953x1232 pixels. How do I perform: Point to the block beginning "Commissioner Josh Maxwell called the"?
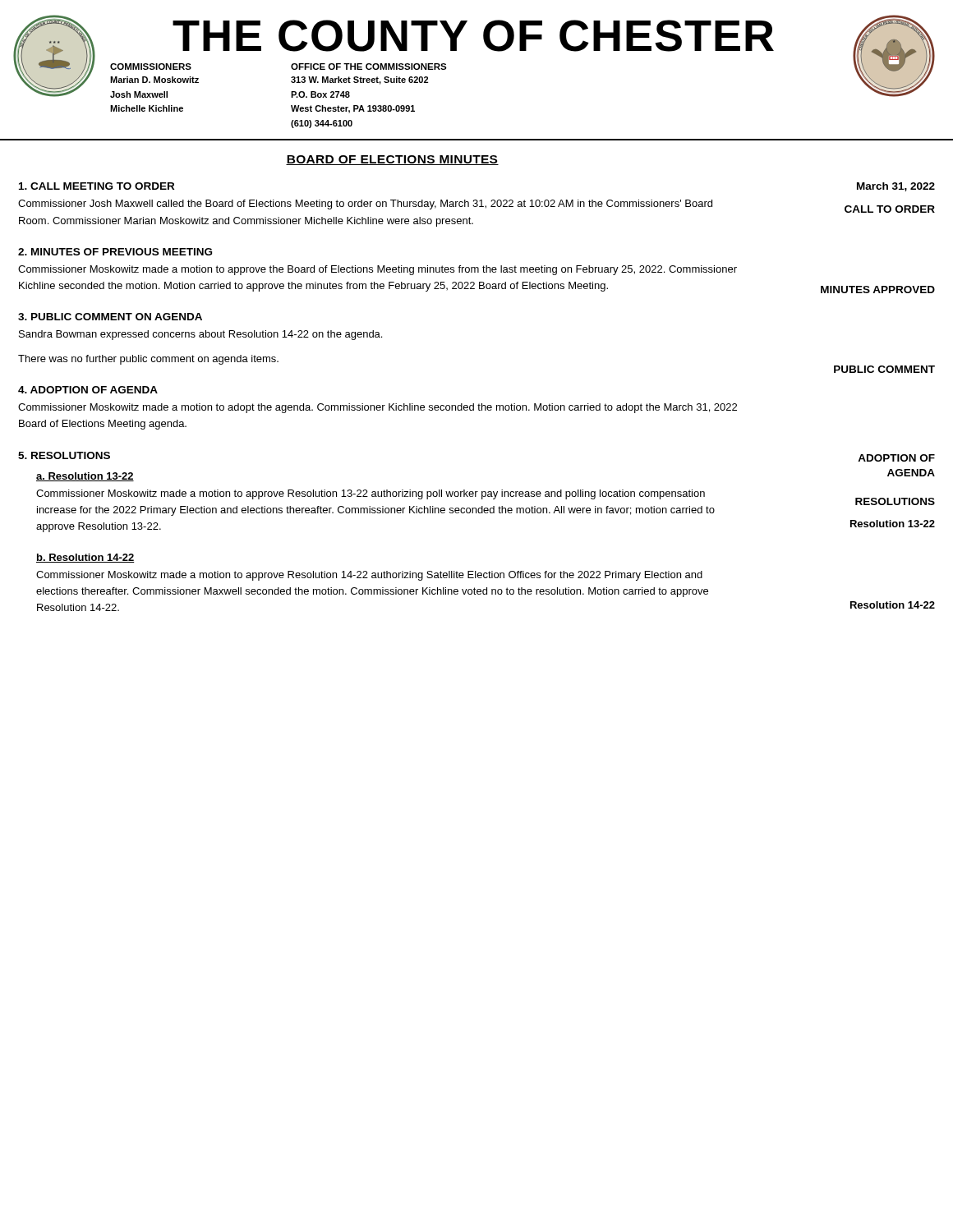click(x=366, y=212)
